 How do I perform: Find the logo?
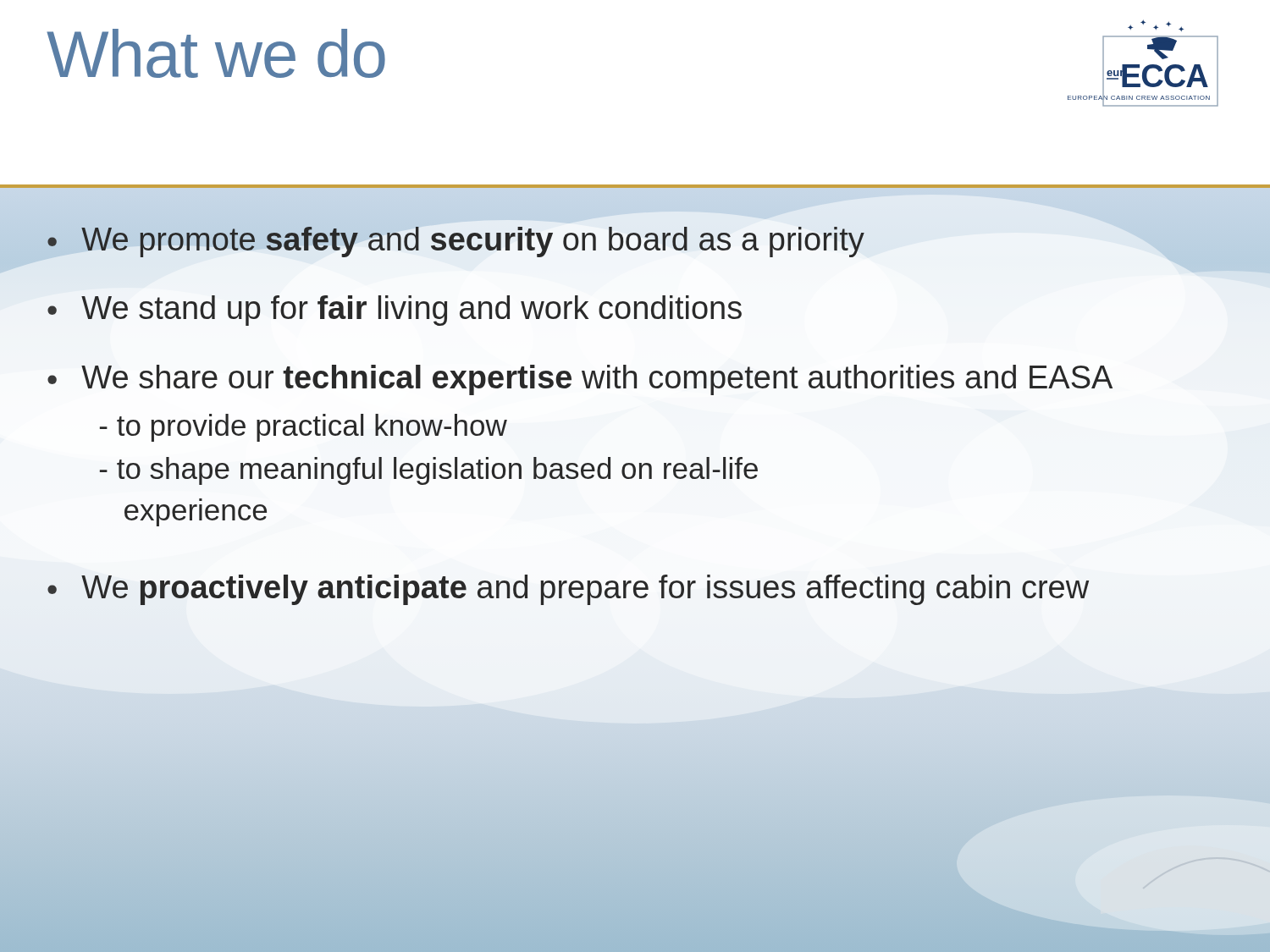click(x=1139, y=66)
